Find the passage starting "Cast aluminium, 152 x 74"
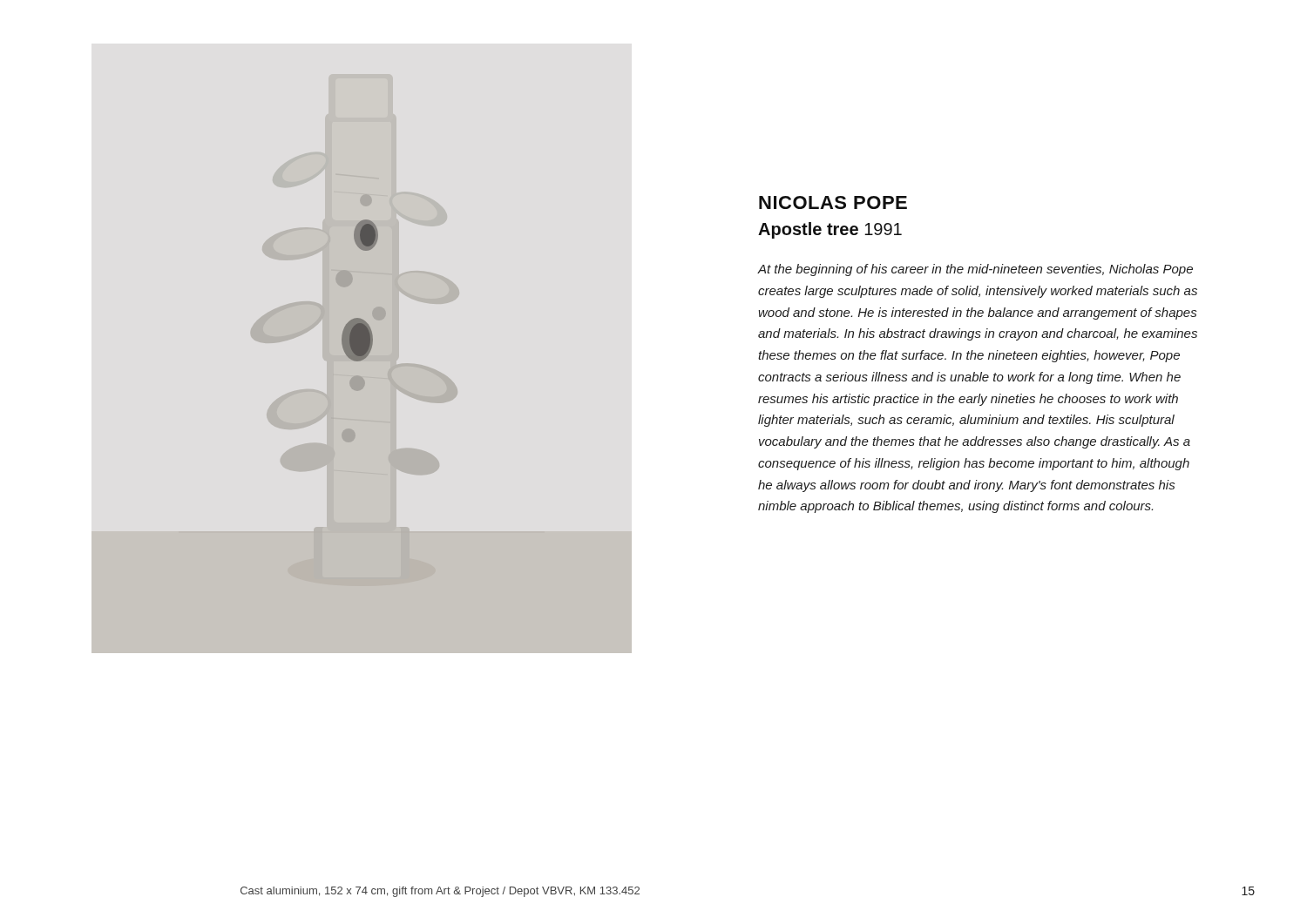 click(440, 890)
